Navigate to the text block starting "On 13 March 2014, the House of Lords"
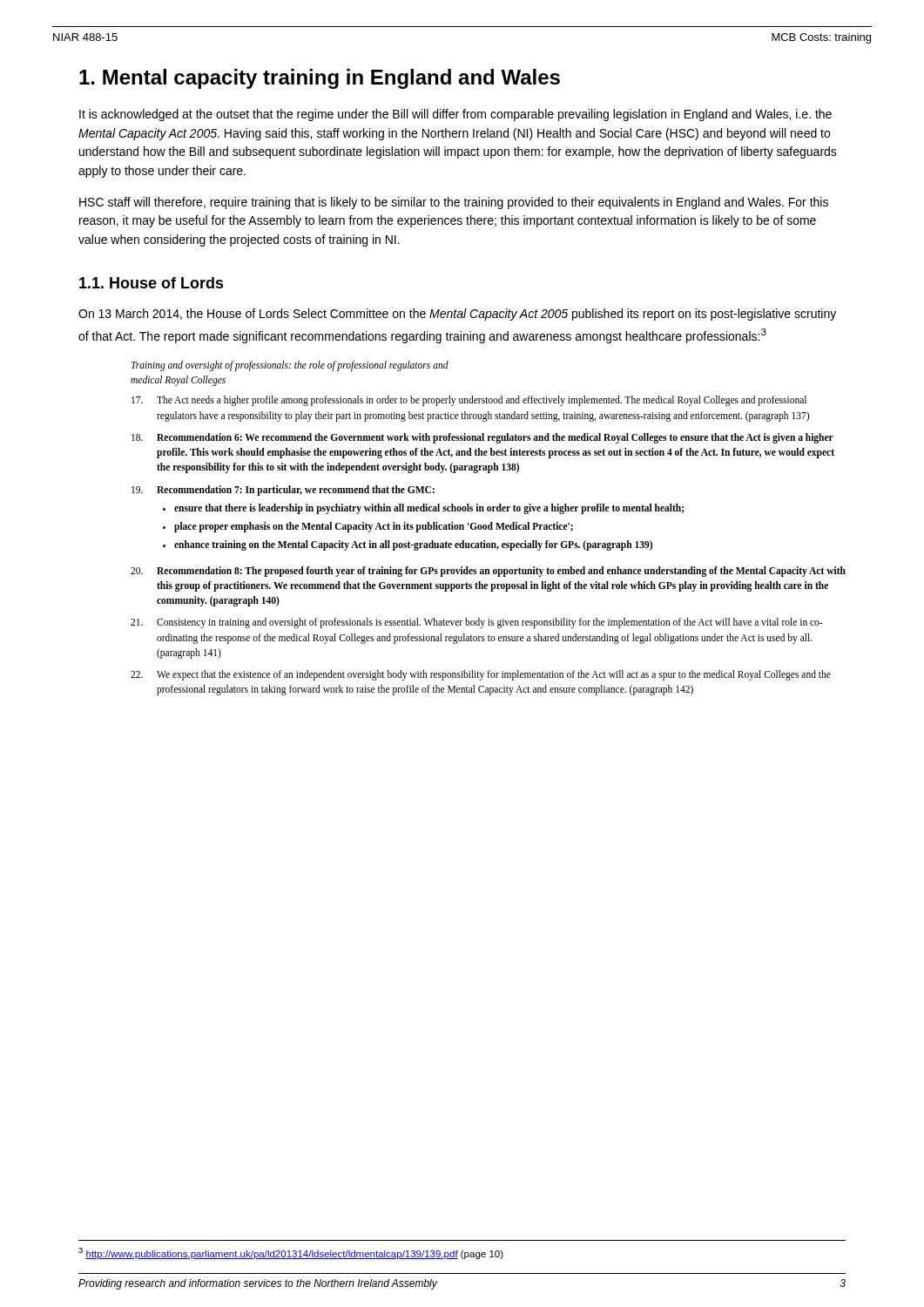 tap(457, 325)
